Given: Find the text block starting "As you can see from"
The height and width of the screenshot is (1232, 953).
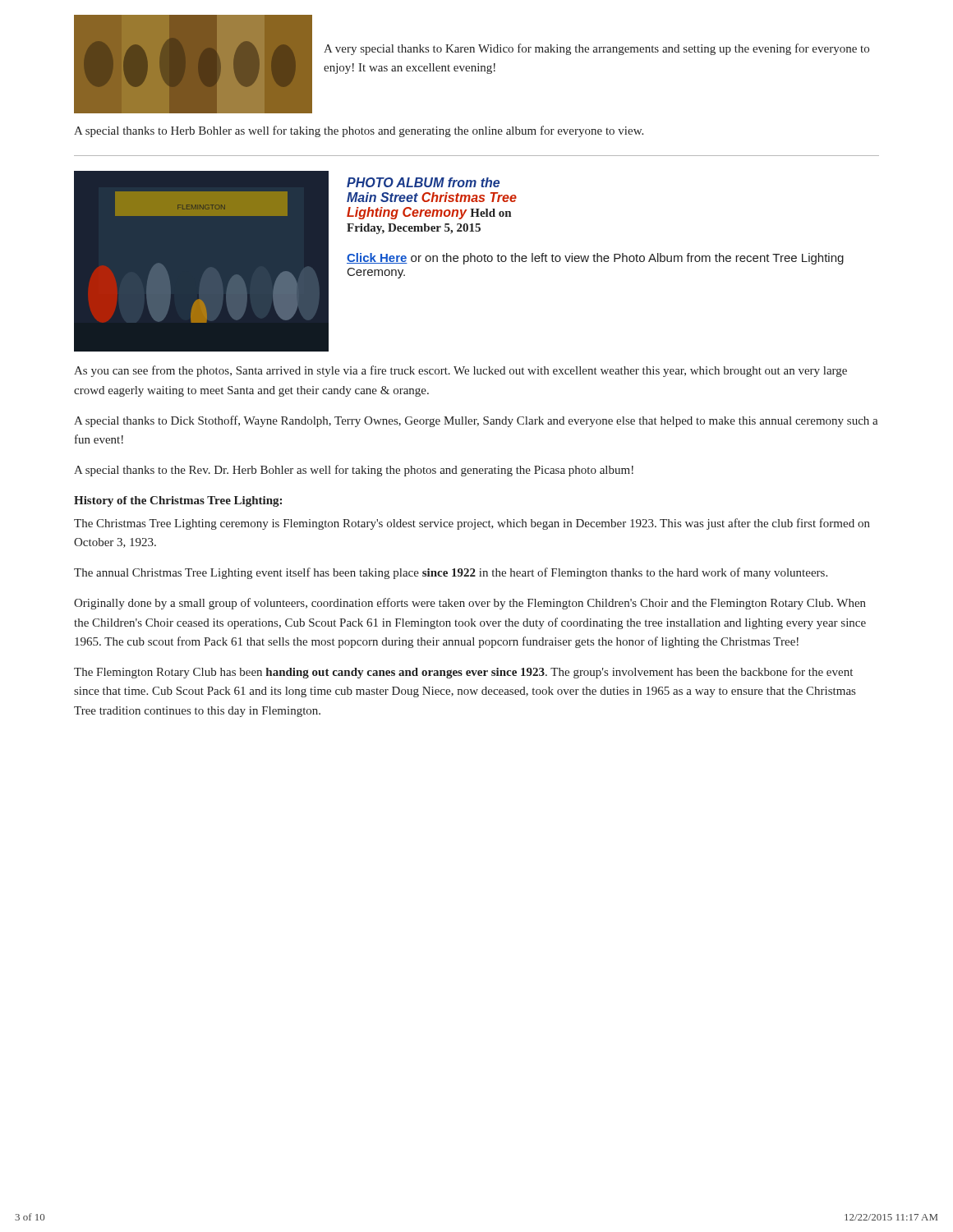Looking at the screenshot, I should tap(461, 380).
